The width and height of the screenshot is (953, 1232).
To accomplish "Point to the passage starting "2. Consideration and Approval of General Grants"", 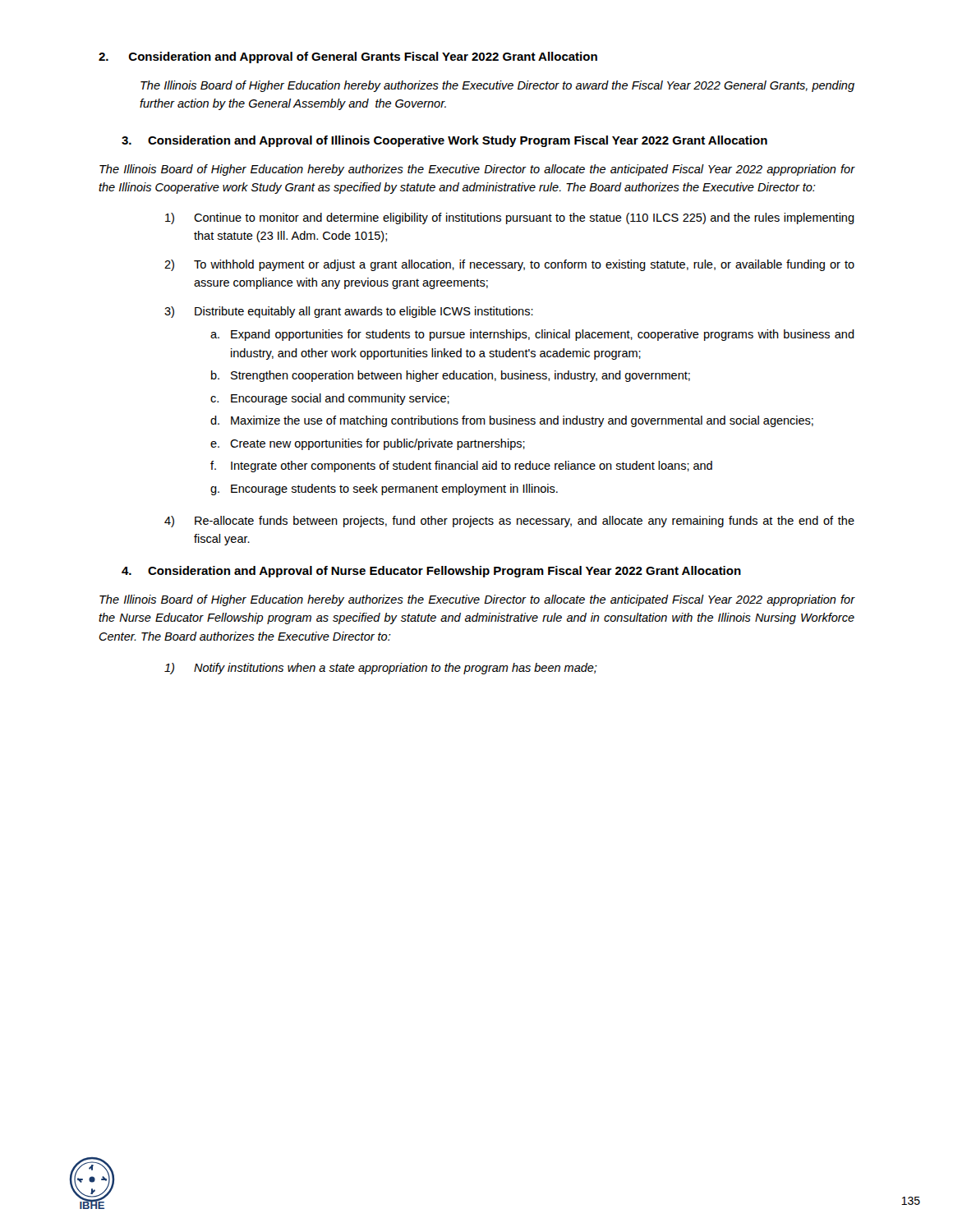I will pos(476,56).
